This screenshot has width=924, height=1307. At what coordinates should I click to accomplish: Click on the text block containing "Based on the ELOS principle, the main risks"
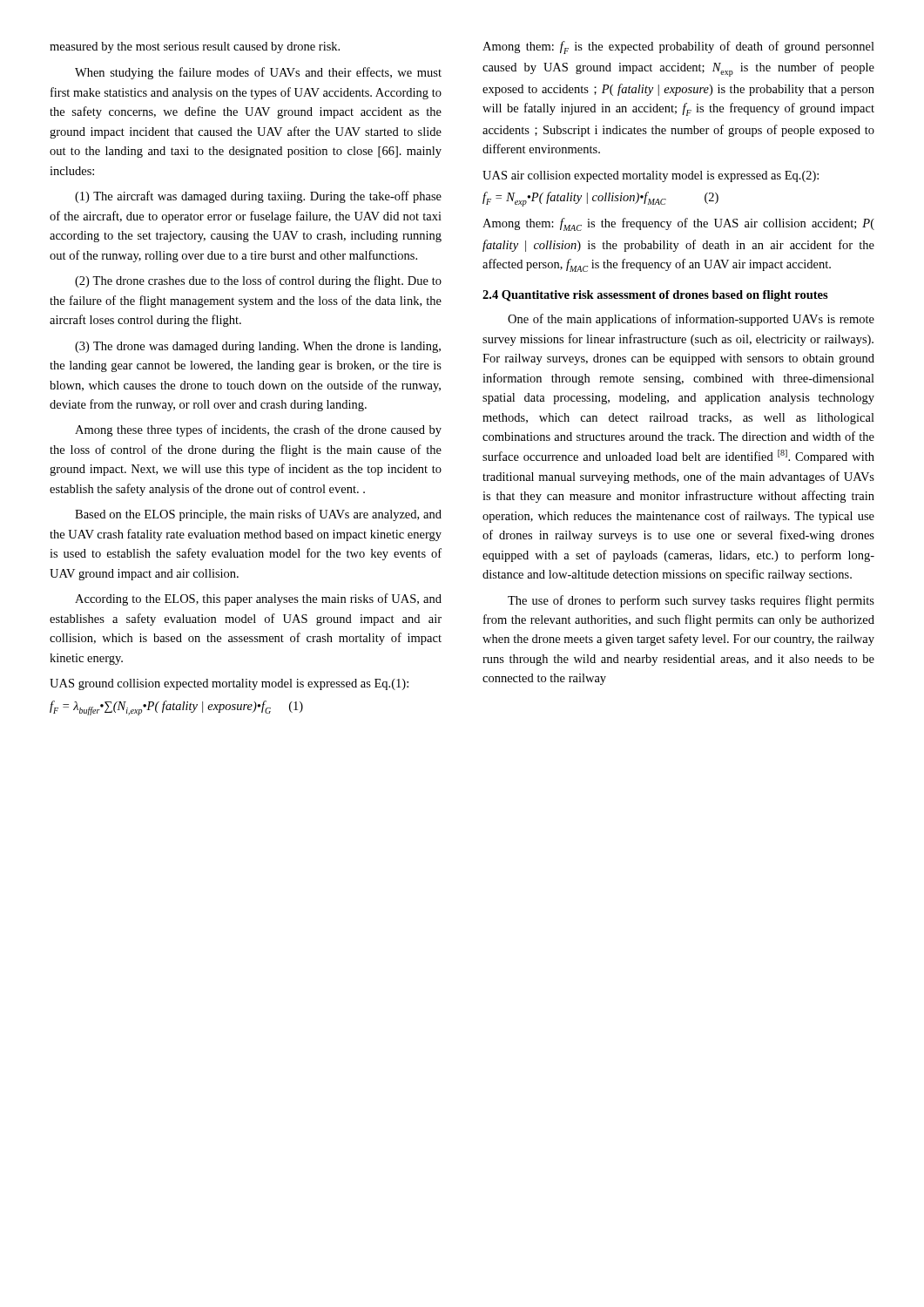coord(246,544)
